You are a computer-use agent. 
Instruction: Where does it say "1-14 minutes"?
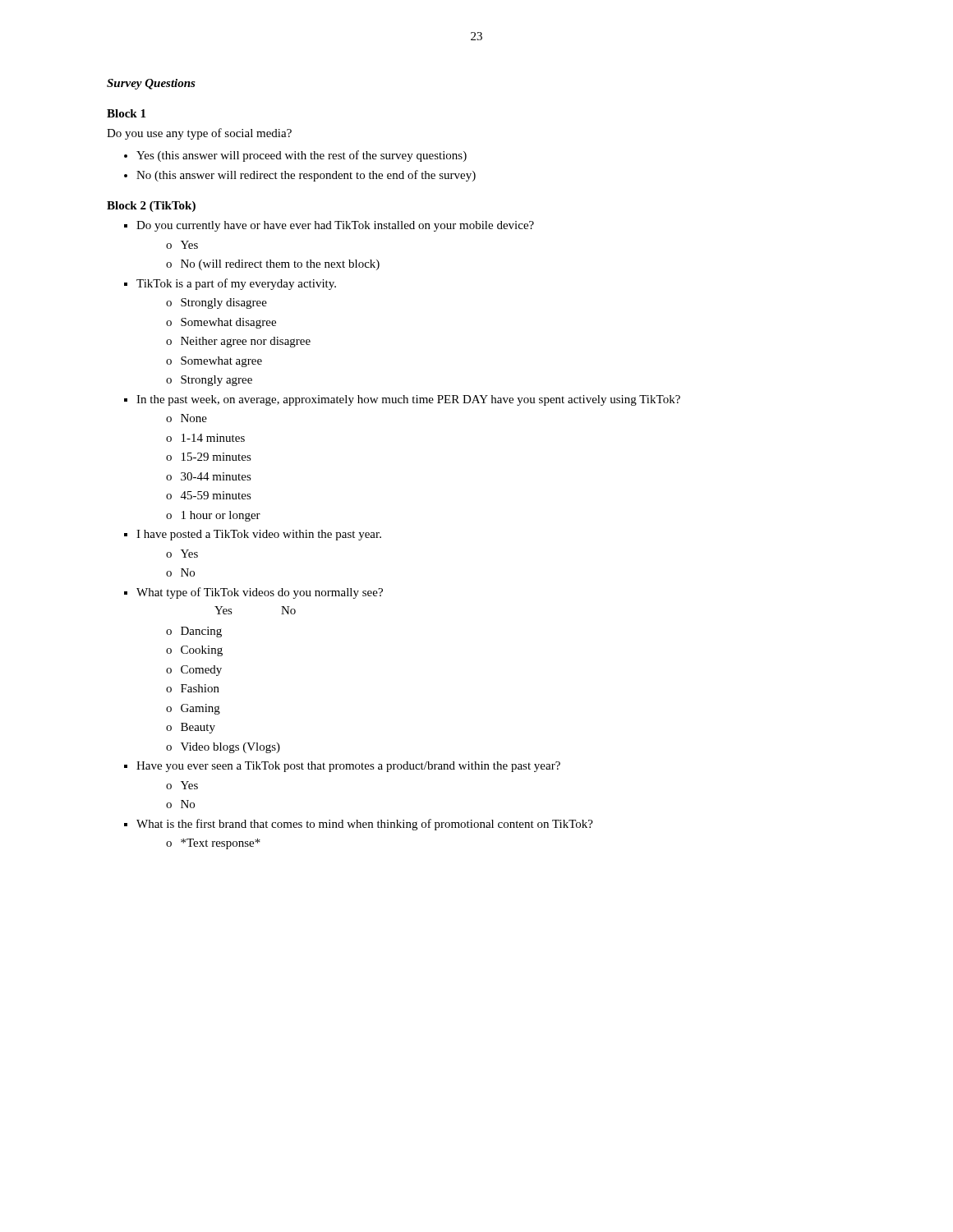click(213, 437)
